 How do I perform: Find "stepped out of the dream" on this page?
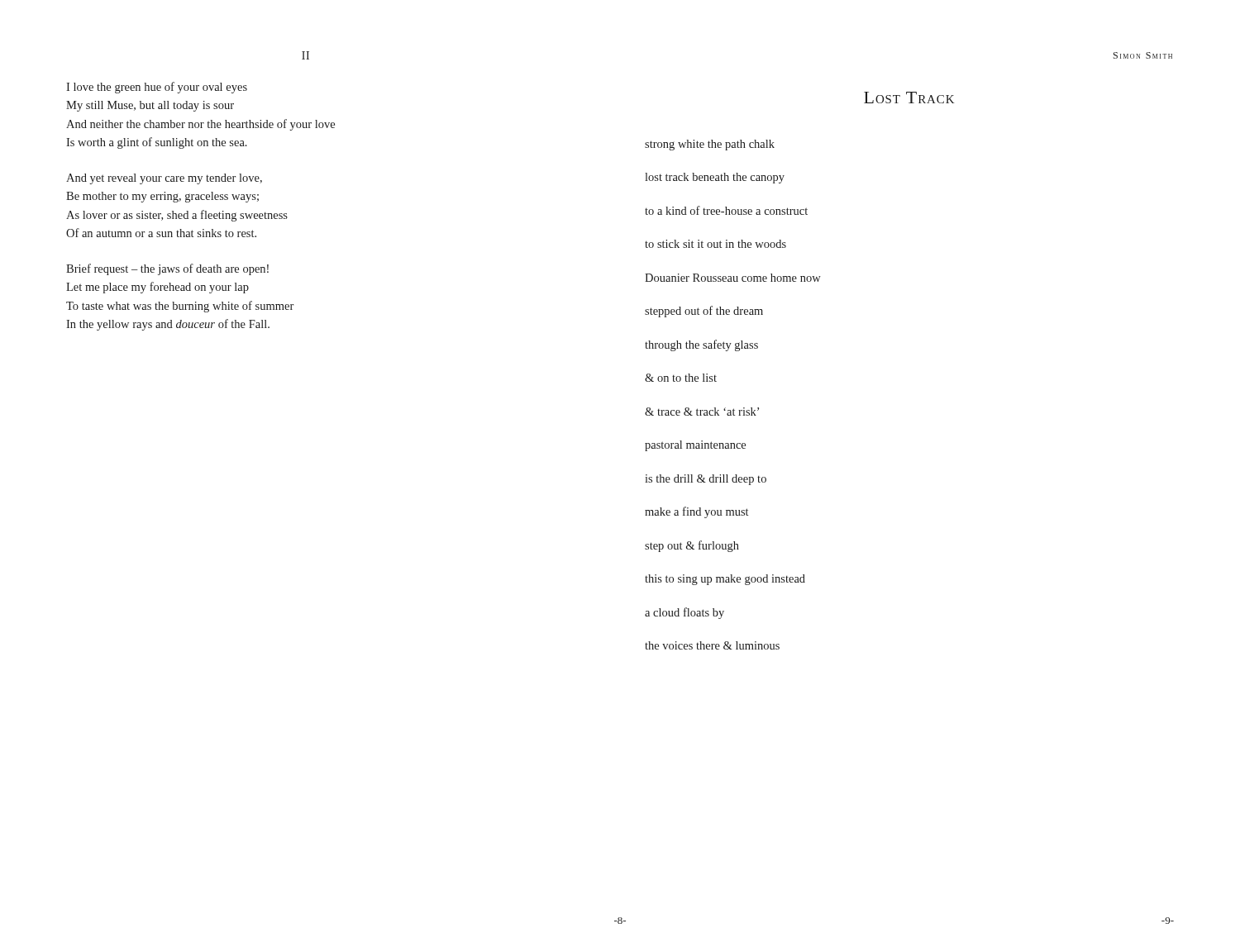click(704, 311)
